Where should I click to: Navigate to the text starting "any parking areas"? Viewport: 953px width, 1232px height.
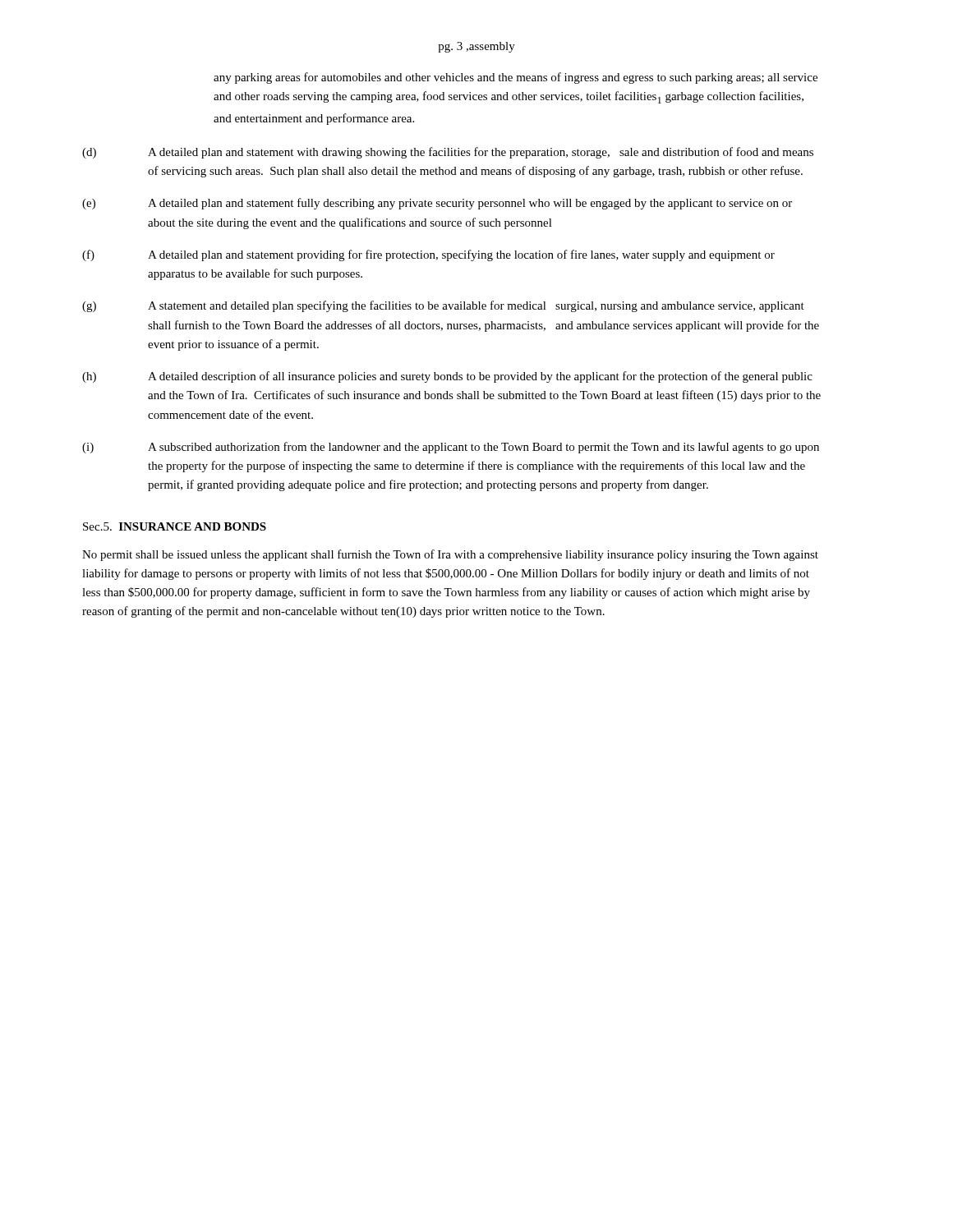coord(516,98)
